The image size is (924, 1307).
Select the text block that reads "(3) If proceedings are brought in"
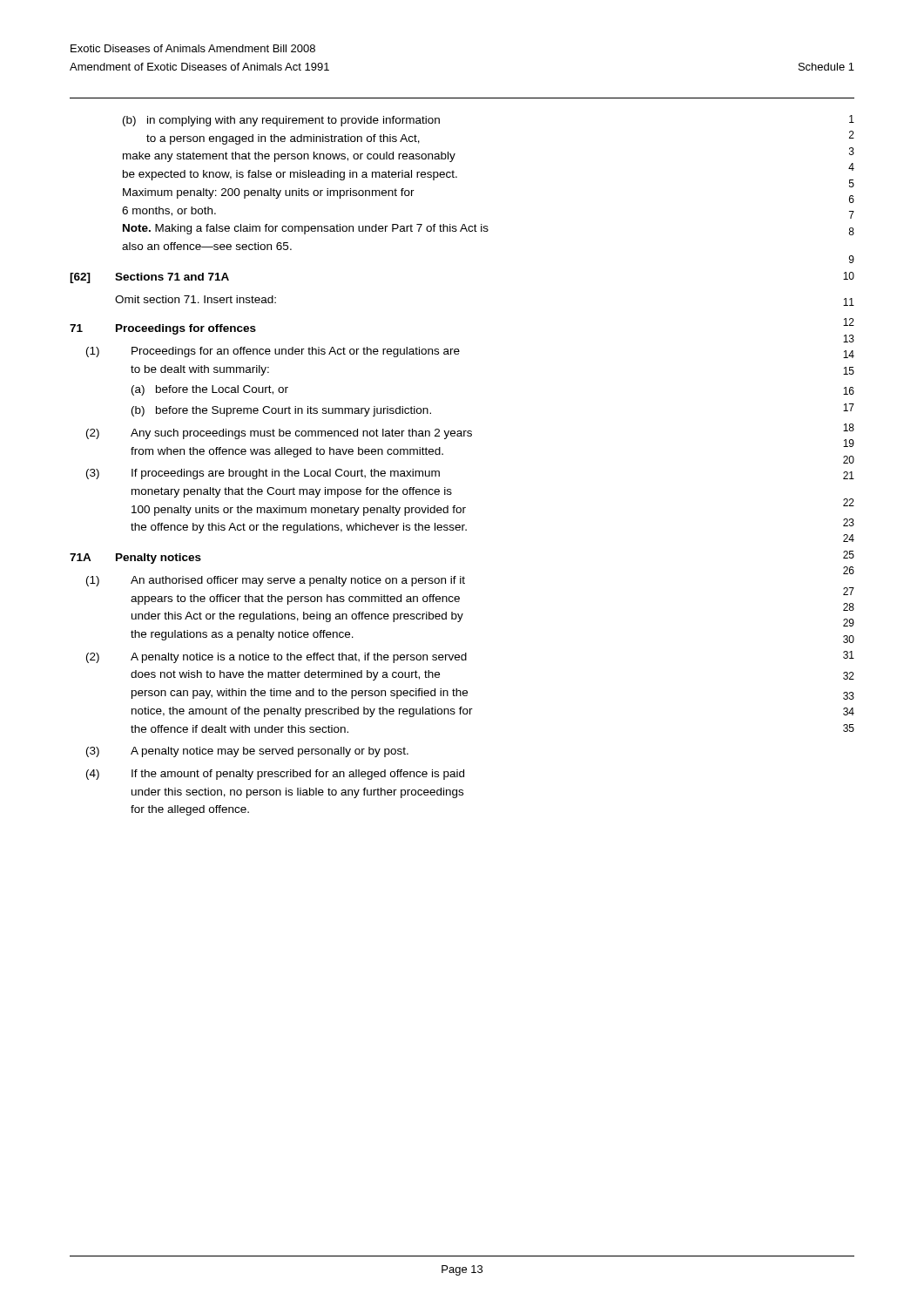(x=269, y=501)
